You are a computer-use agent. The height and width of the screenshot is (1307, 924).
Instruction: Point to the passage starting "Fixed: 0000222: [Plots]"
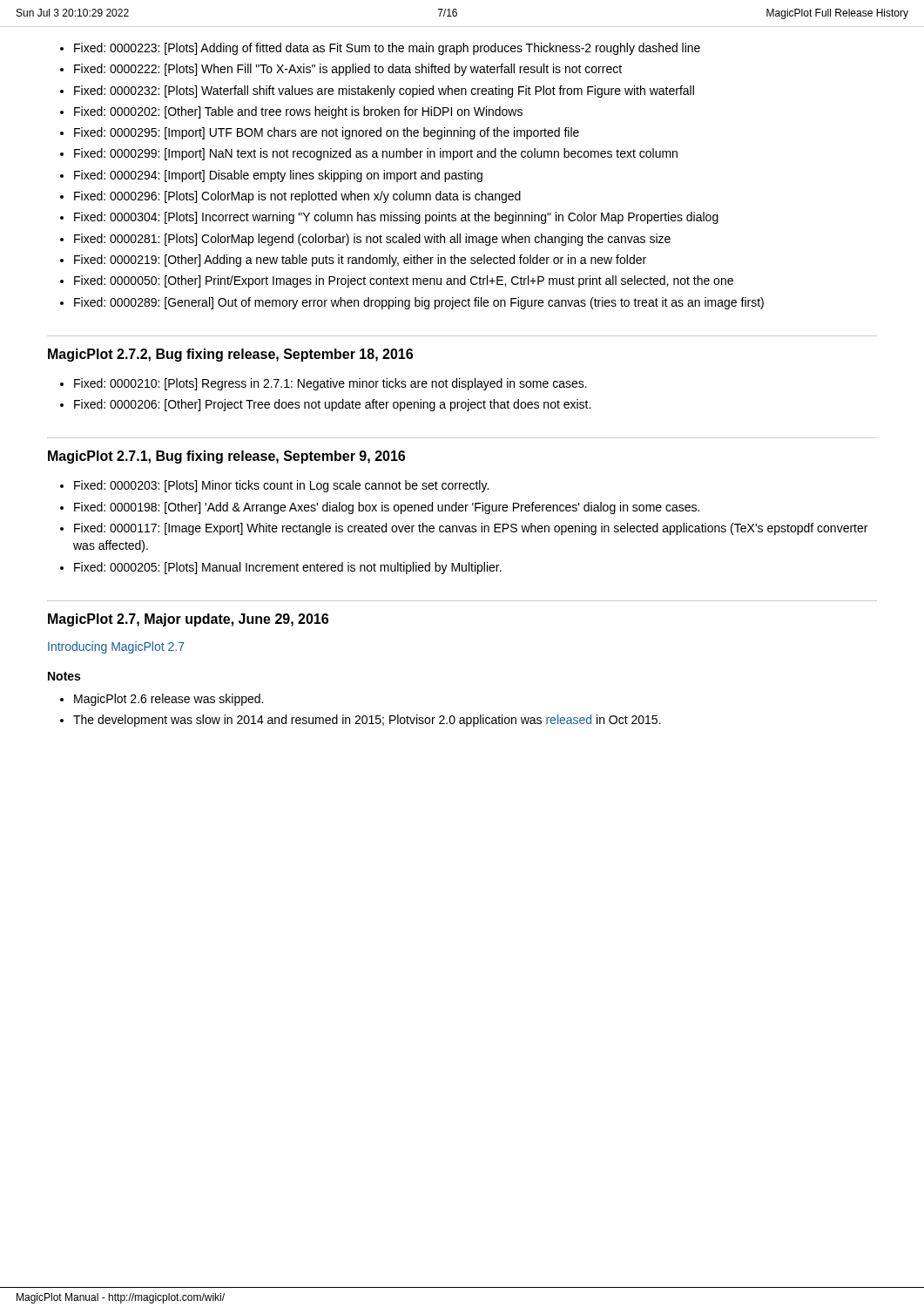pos(475,69)
